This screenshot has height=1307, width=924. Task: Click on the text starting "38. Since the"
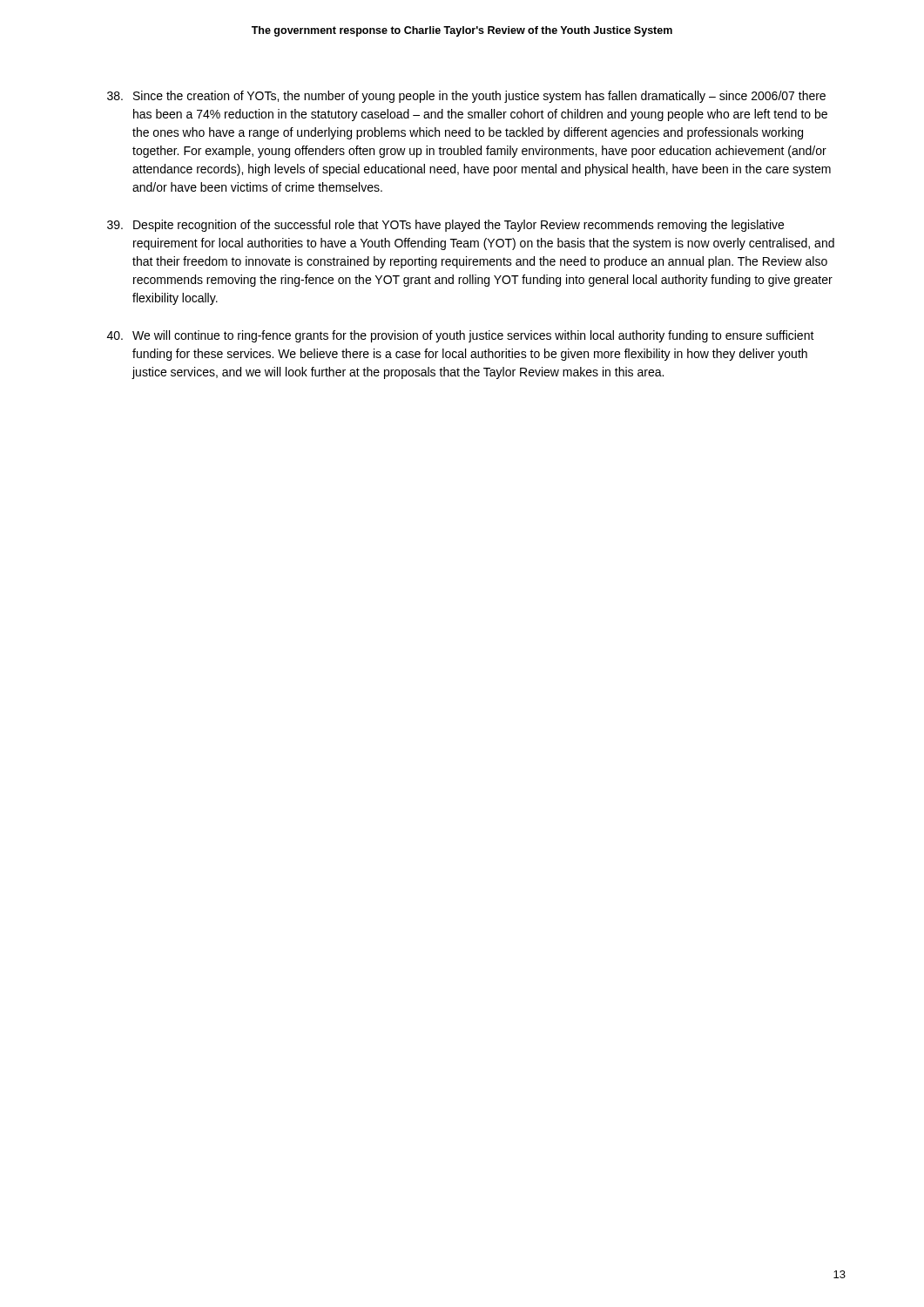pos(462,142)
